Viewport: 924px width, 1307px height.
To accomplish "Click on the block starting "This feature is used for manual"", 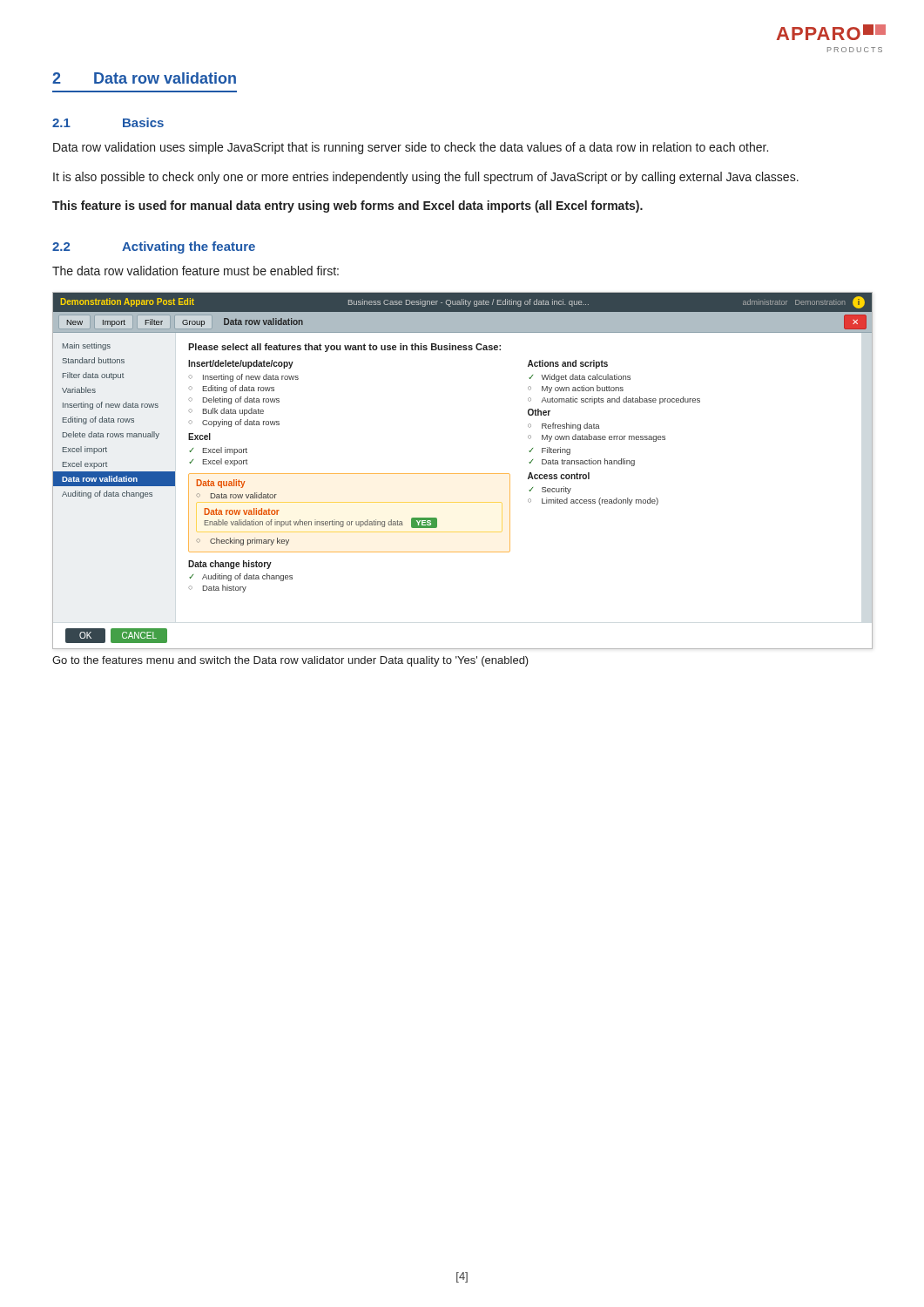I will point(348,206).
